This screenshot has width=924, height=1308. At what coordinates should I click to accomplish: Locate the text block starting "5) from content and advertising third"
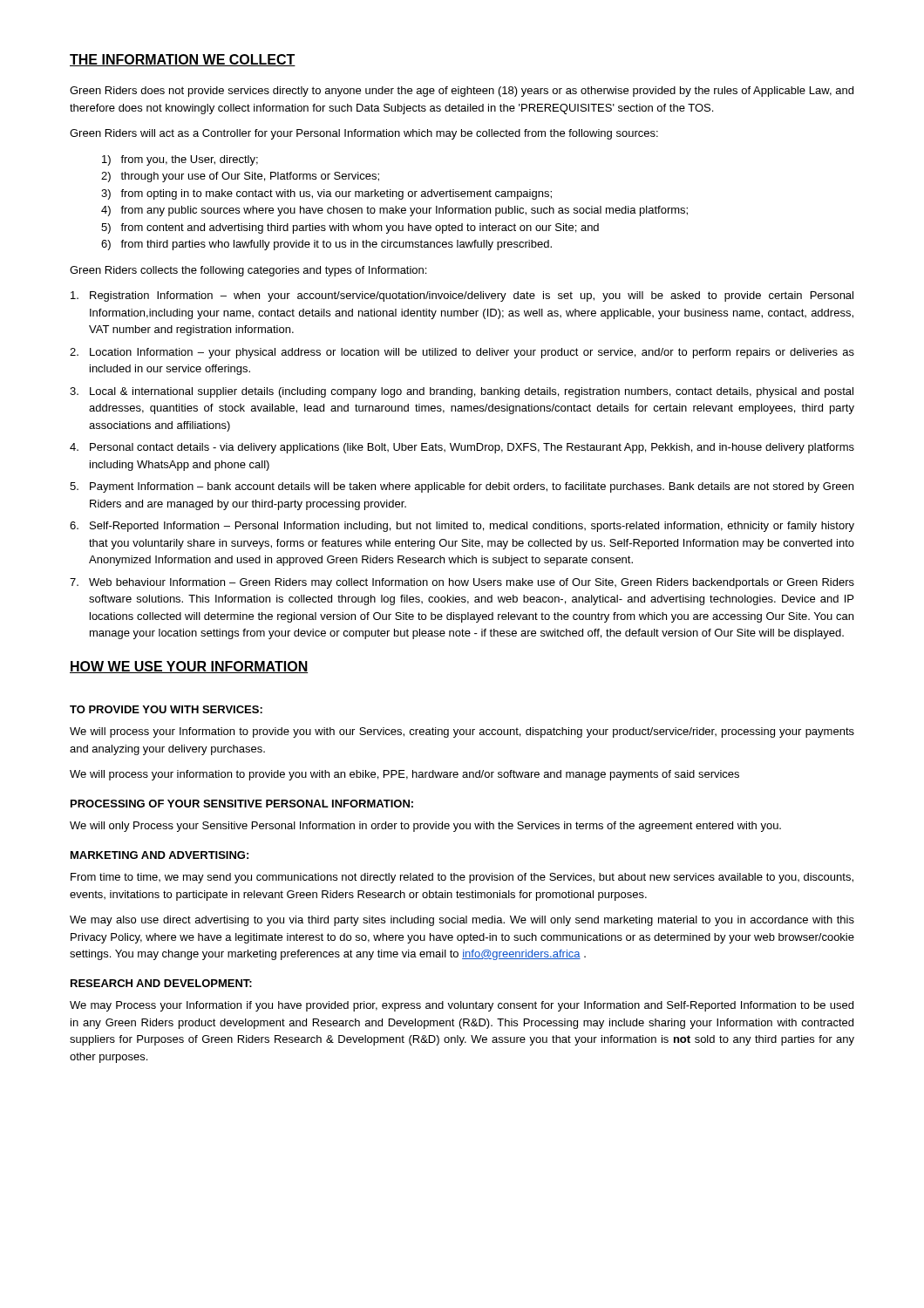[x=350, y=227]
